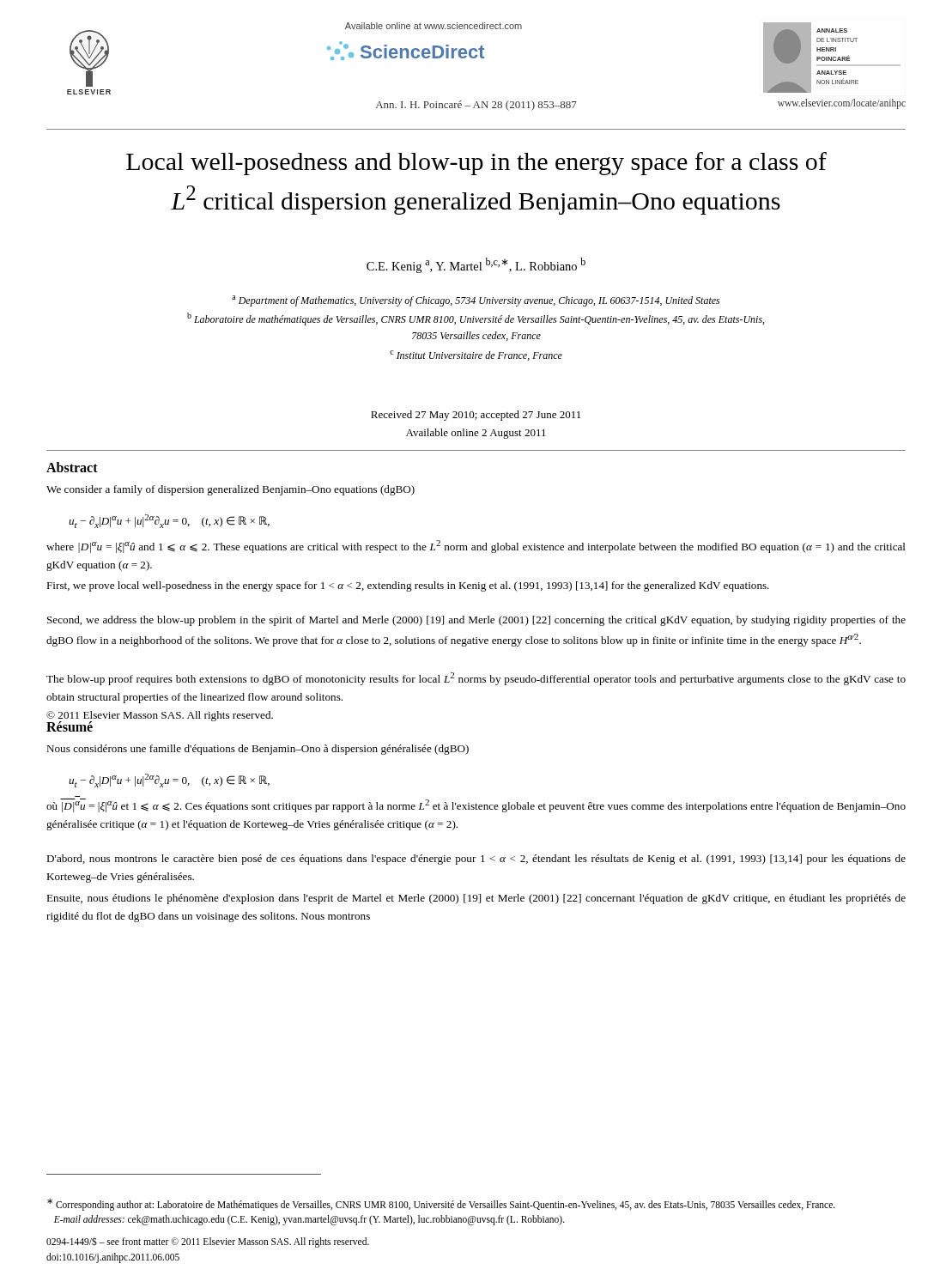Click the passage that begins "We consider a family of dispersion"

coord(231,489)
